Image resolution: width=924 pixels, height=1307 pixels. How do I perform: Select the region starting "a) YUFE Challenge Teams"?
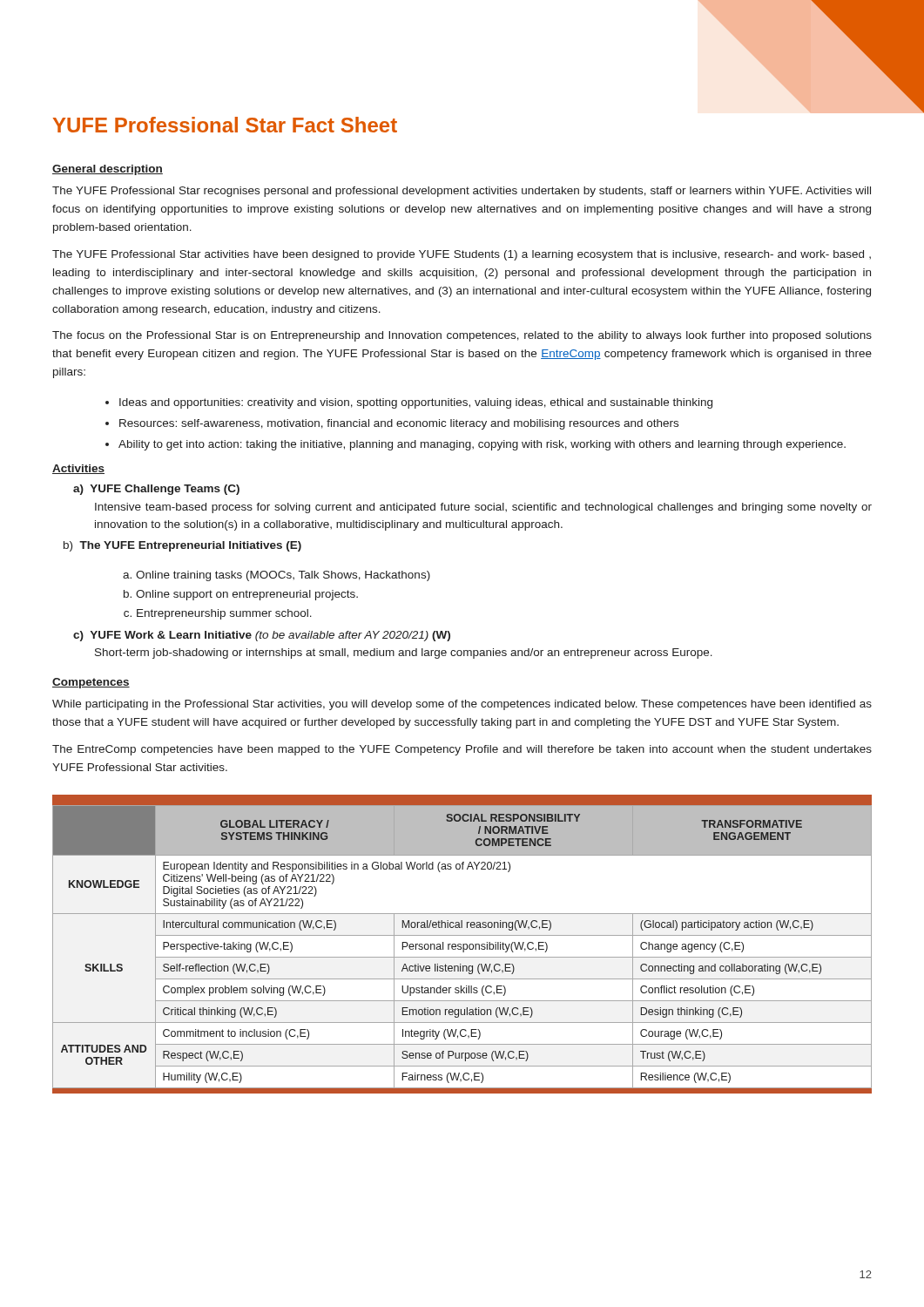tap(472, 508)
